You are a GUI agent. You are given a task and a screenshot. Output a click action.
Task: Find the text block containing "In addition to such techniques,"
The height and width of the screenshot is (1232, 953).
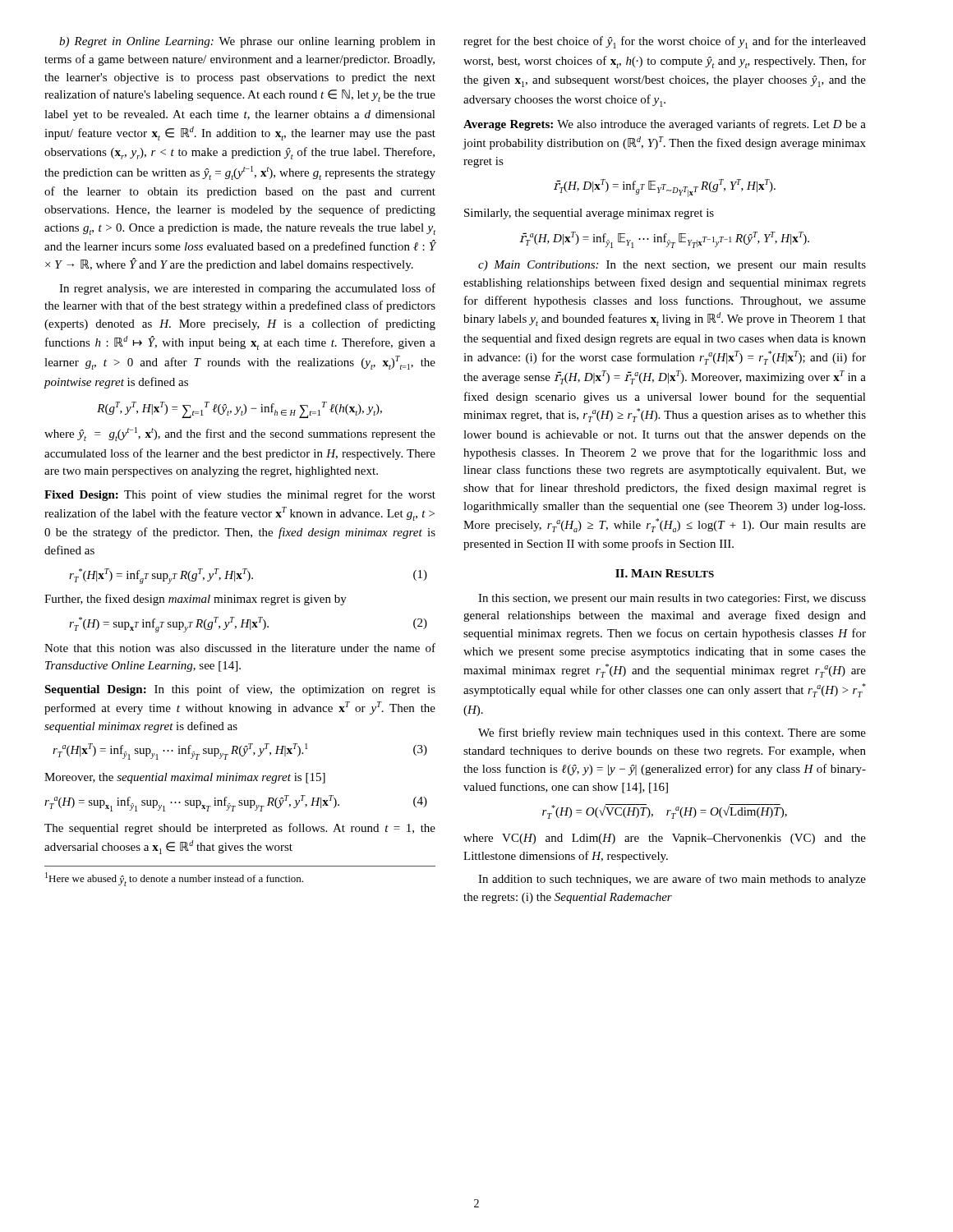point(665,889)
